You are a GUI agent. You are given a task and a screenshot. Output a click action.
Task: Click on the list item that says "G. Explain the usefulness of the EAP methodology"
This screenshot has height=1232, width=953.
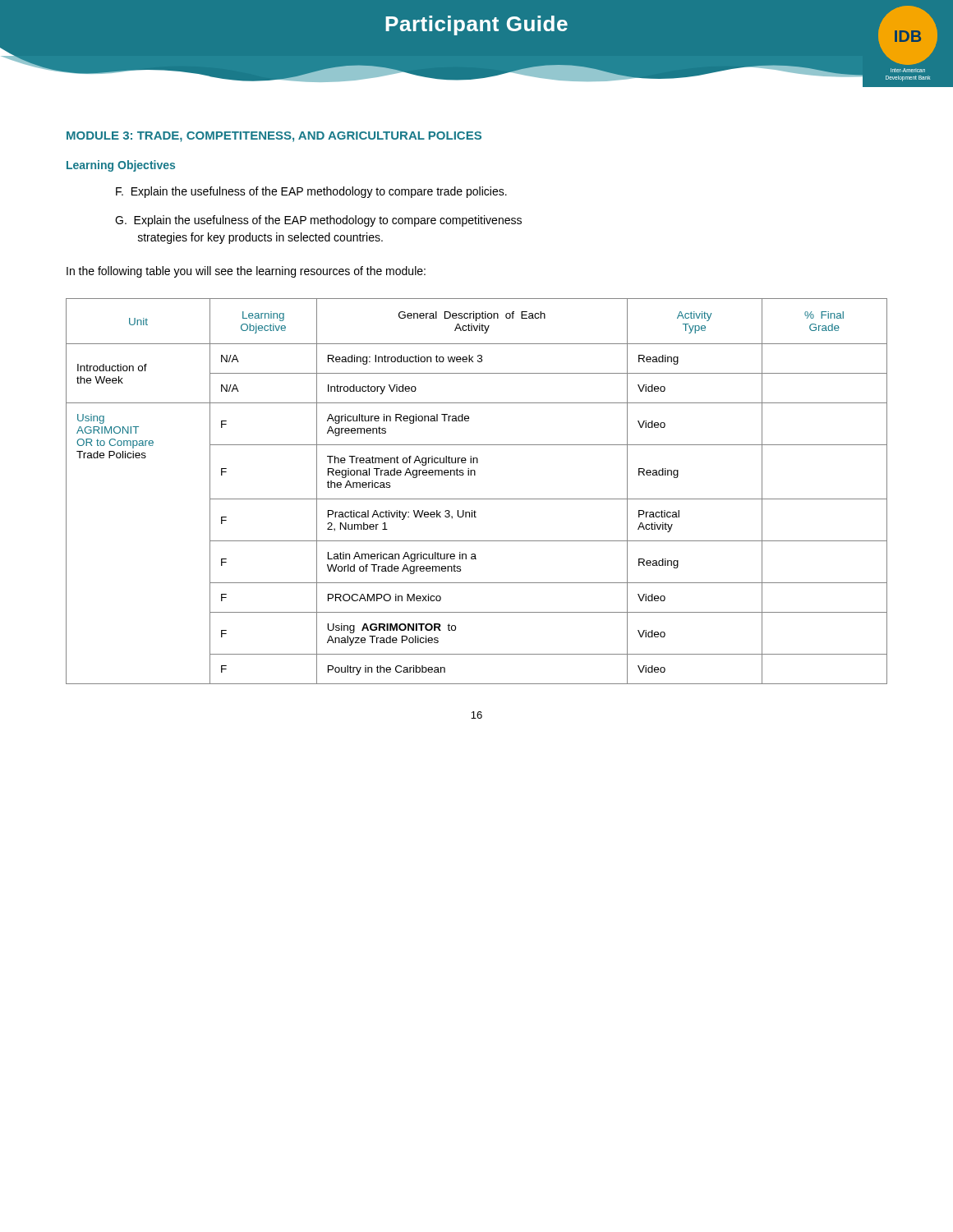point(319,229)
